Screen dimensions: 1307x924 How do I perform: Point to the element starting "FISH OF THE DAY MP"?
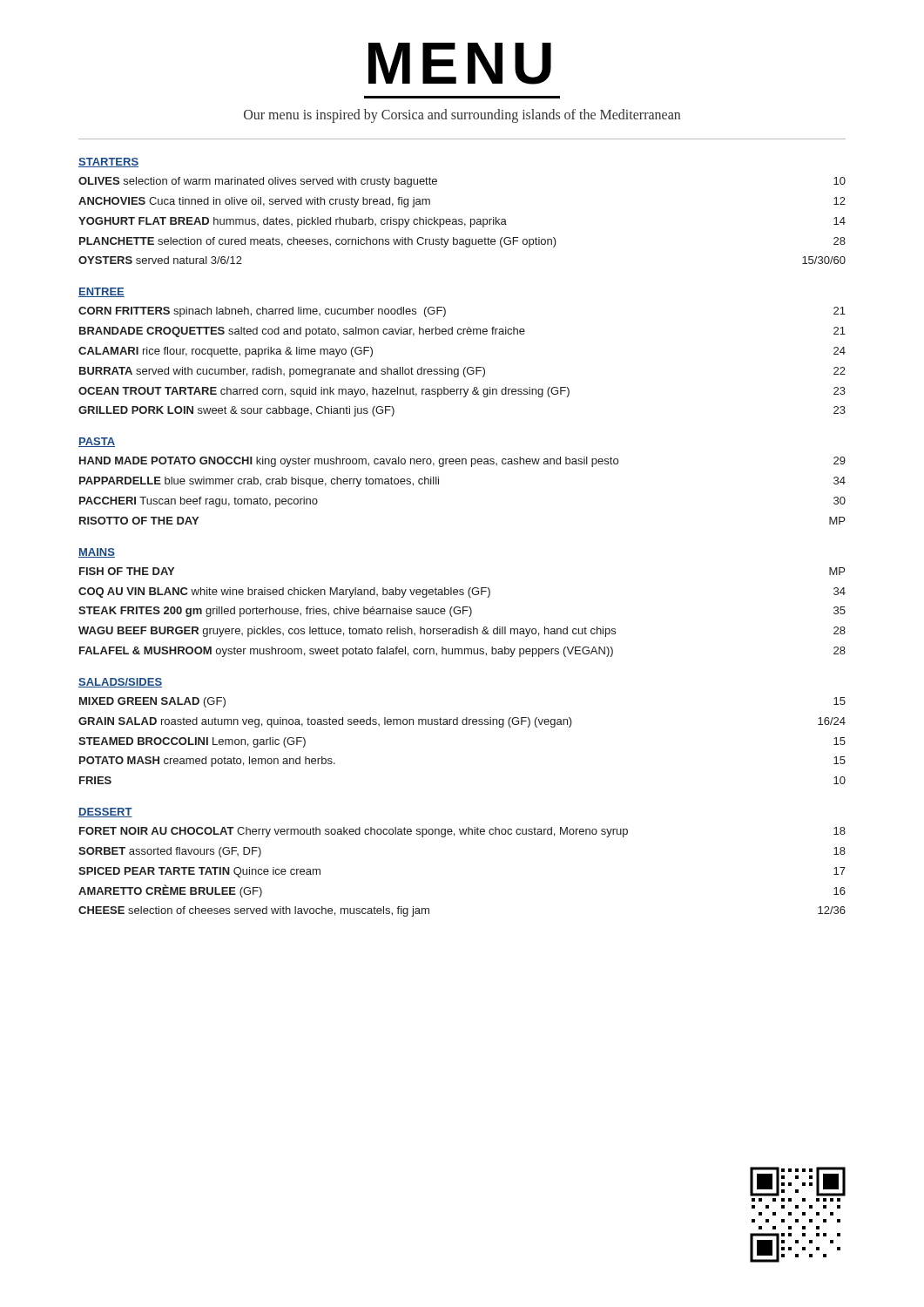(120, 571)
